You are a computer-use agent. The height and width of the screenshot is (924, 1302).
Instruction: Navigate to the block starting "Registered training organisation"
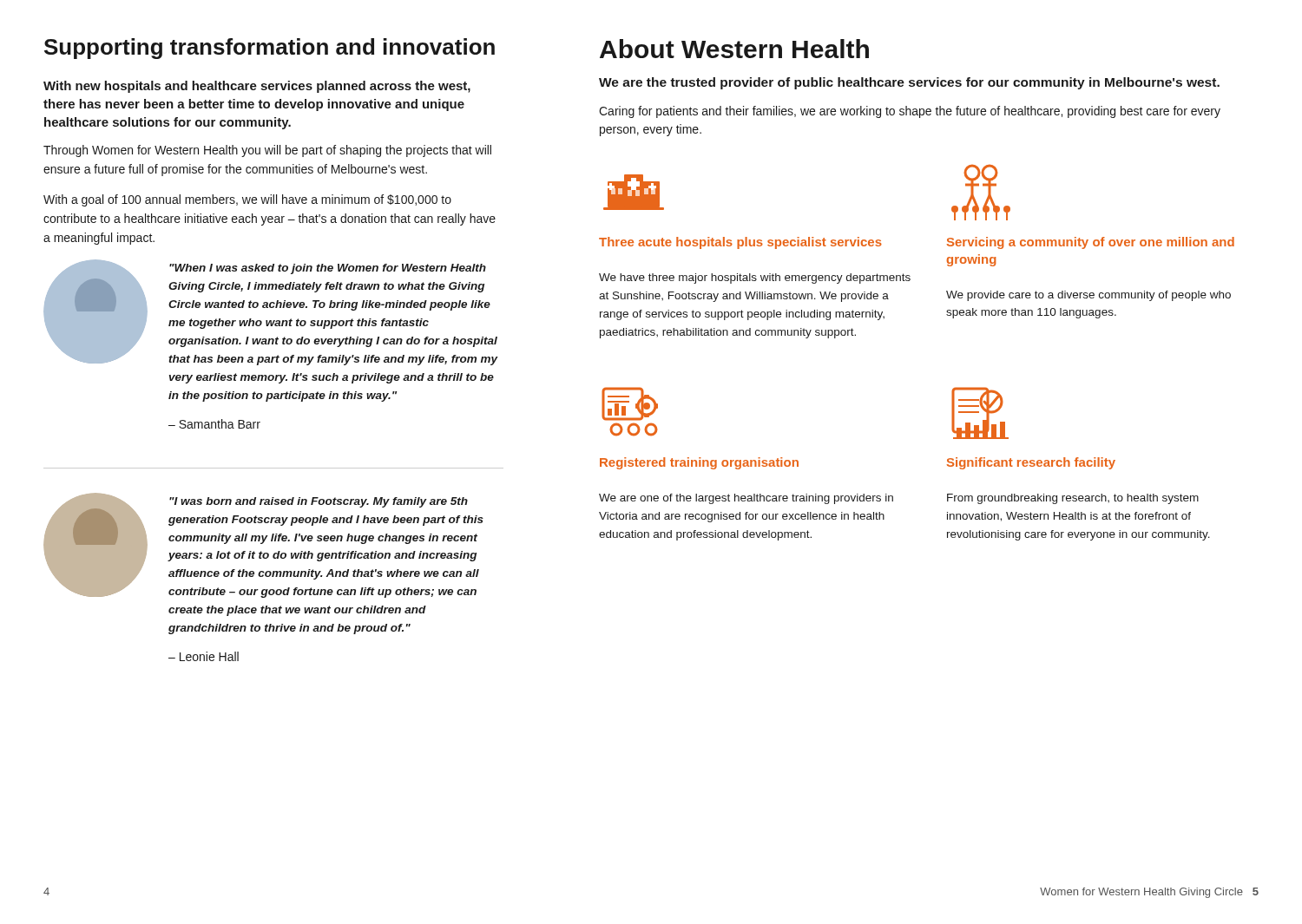coord(755,462)
